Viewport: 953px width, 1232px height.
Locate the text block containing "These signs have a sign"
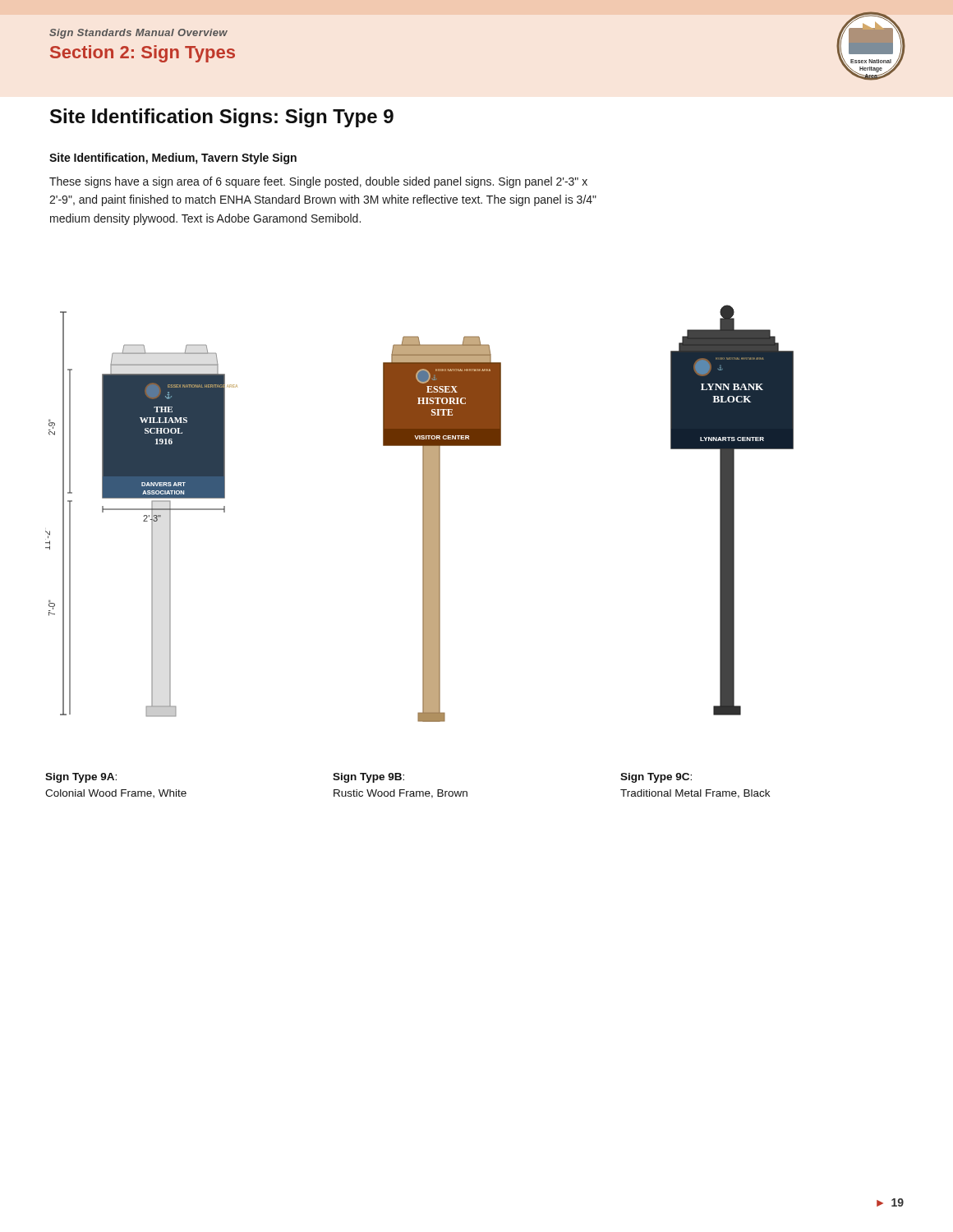329,200
